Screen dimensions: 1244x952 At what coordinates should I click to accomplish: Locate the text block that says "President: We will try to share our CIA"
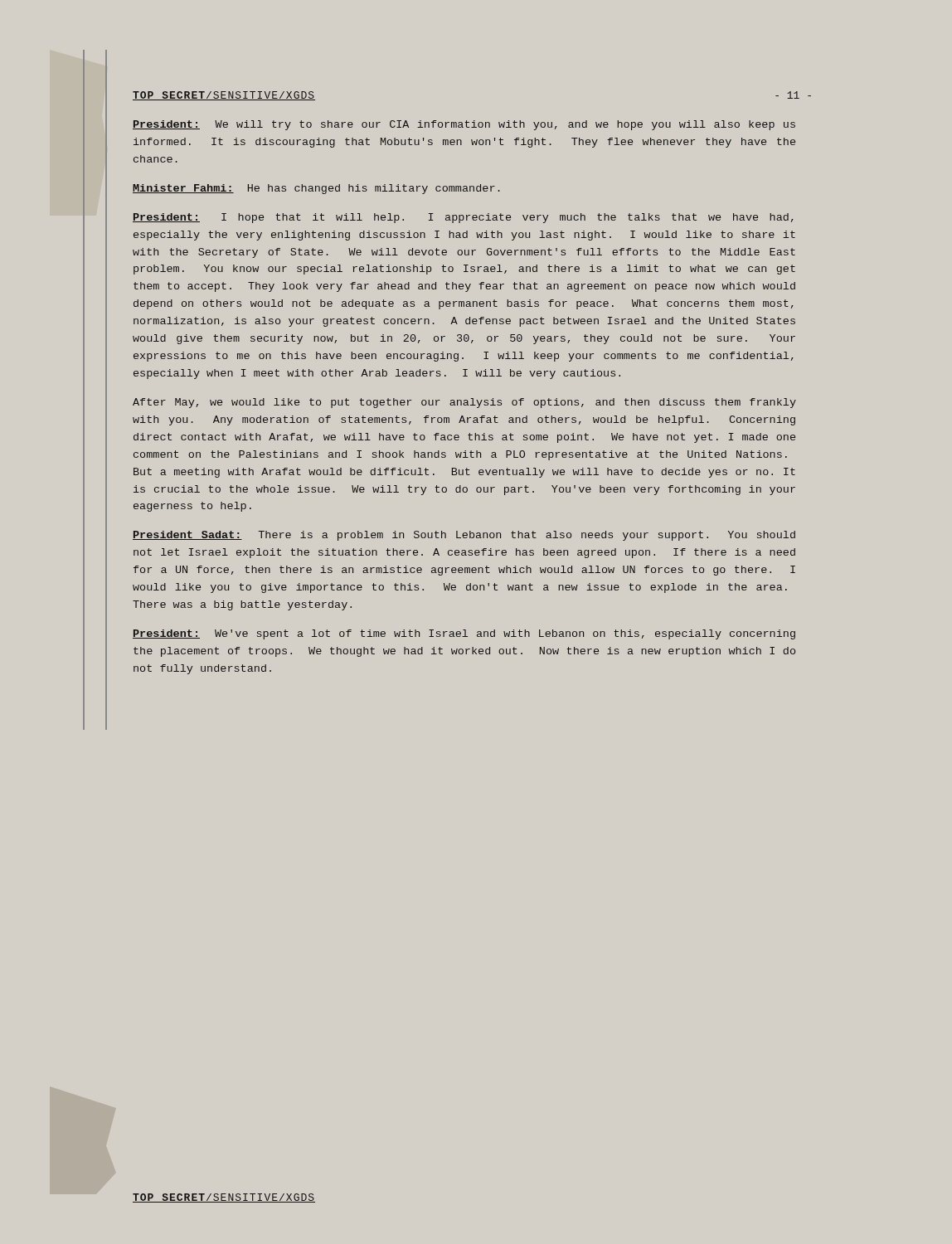(464, 142)
